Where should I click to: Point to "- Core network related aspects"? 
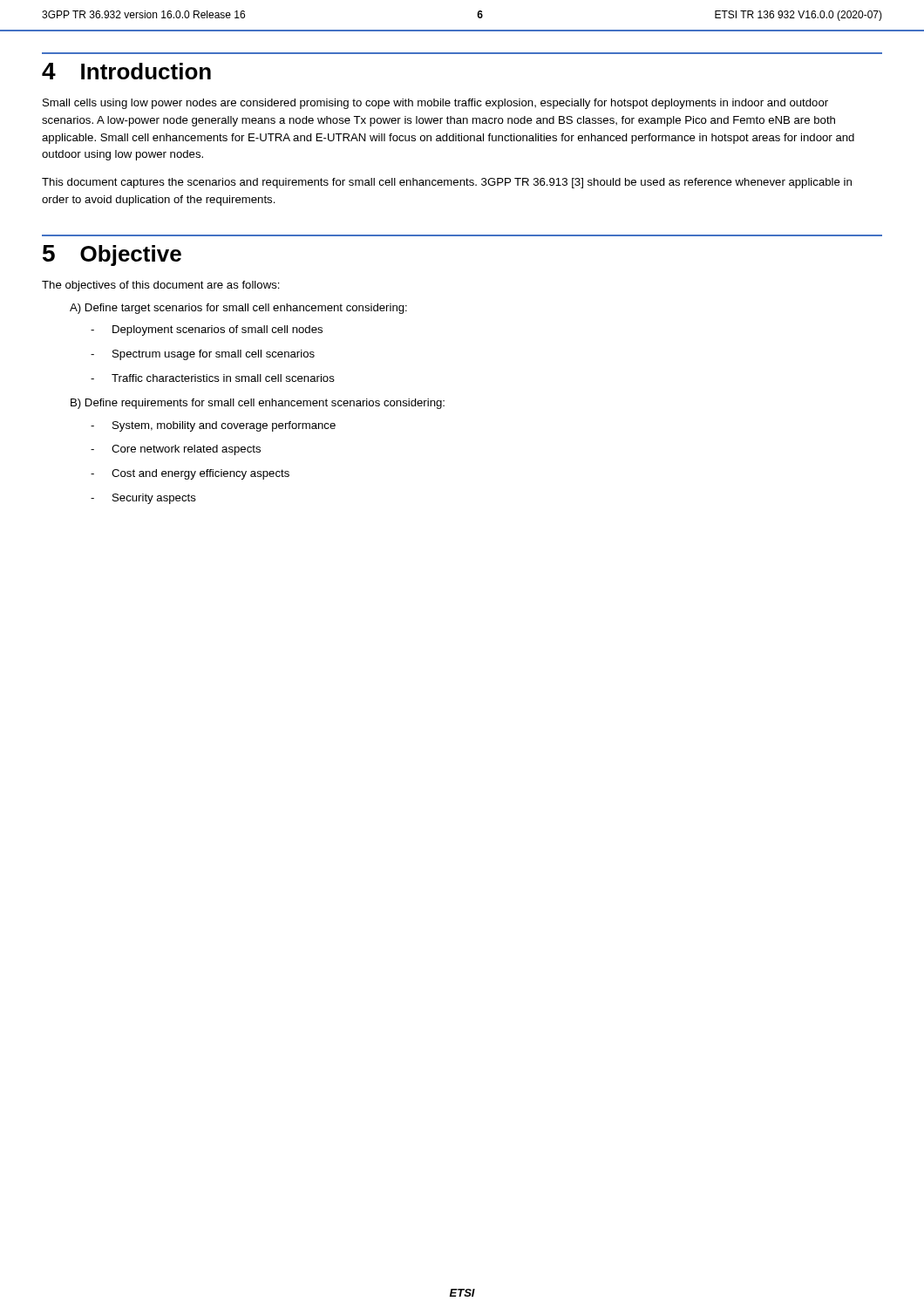tap(176, 449)
